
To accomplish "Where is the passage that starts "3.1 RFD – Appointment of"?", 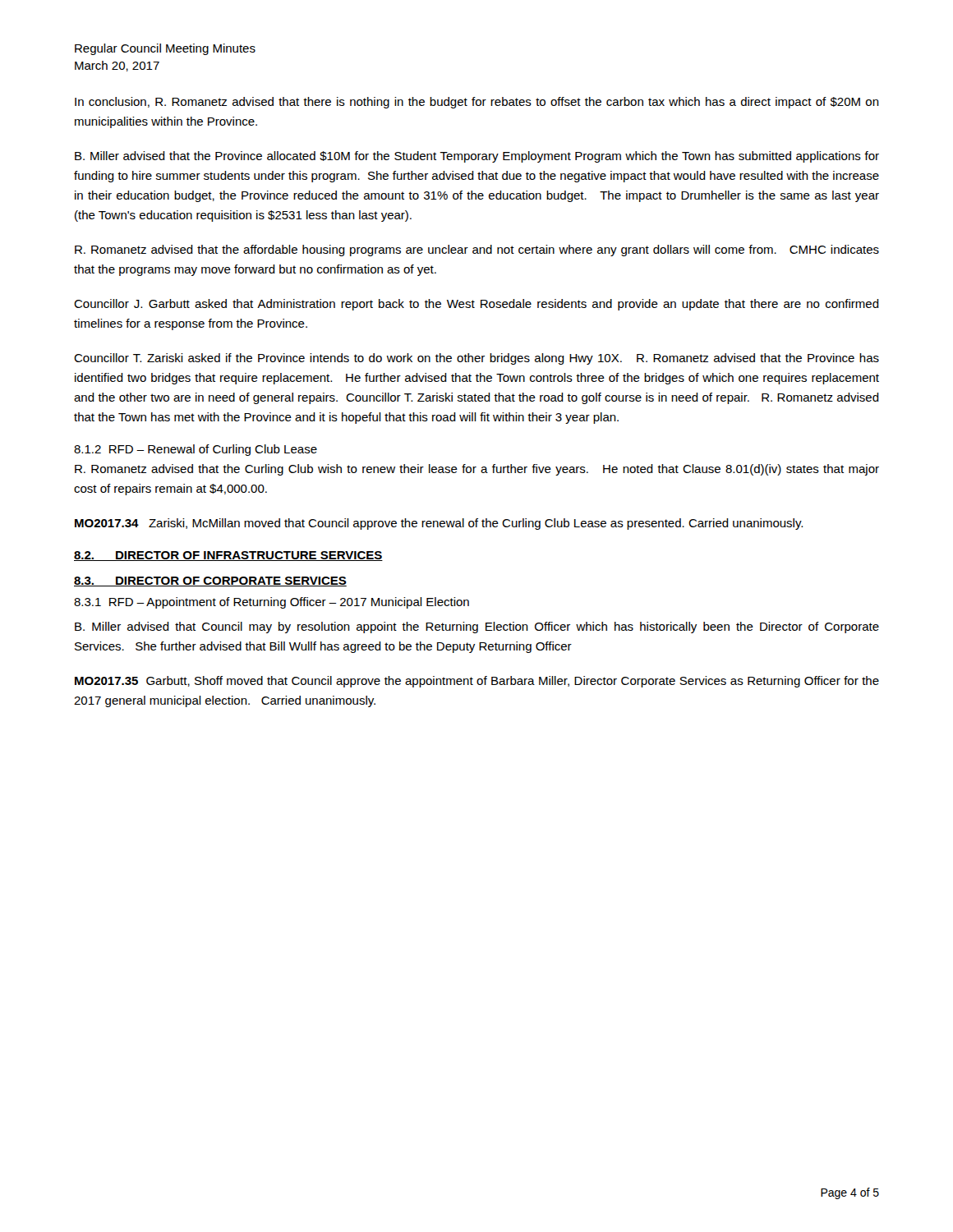I will point(476,602).
